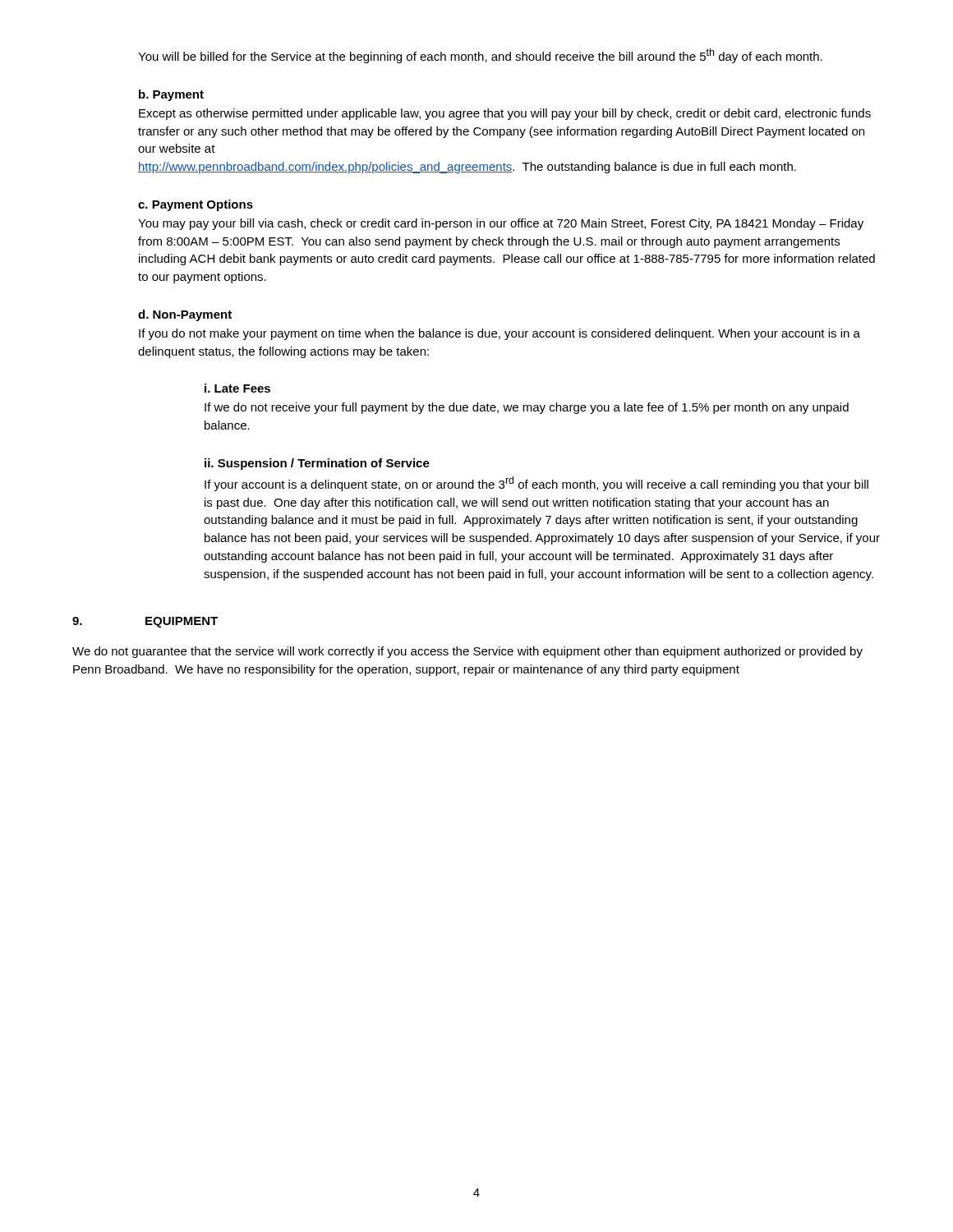
Task: Find the section header on this page that starts "ii. Suspension /"
Action: coord(317,463)
